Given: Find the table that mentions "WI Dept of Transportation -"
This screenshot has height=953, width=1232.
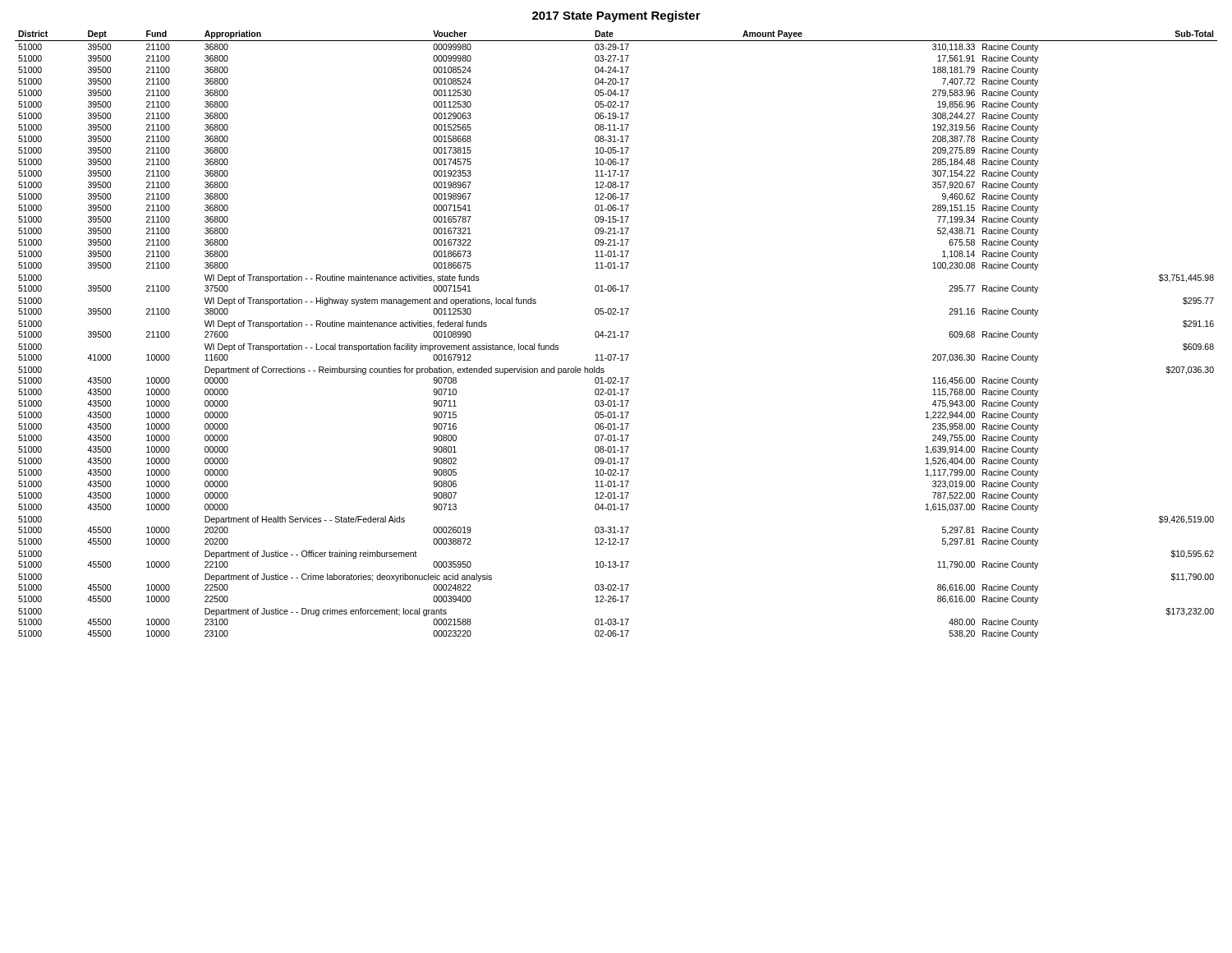Looking at the screenshot, I should pos(616,333).
